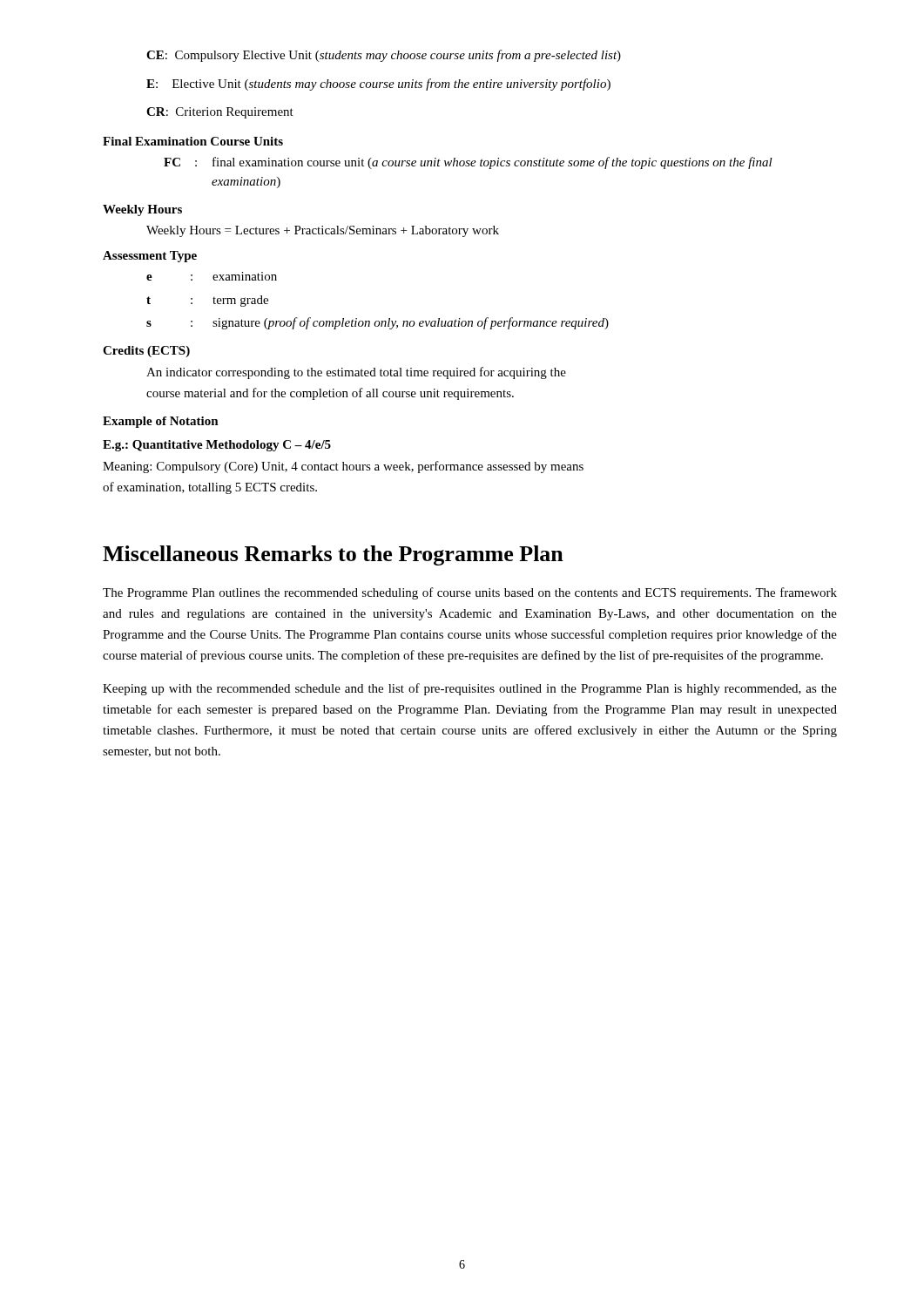Select the list item that says "E: Elective Unit (students may choose"
The image size is (924, 1307).
(x=379, y=83)
